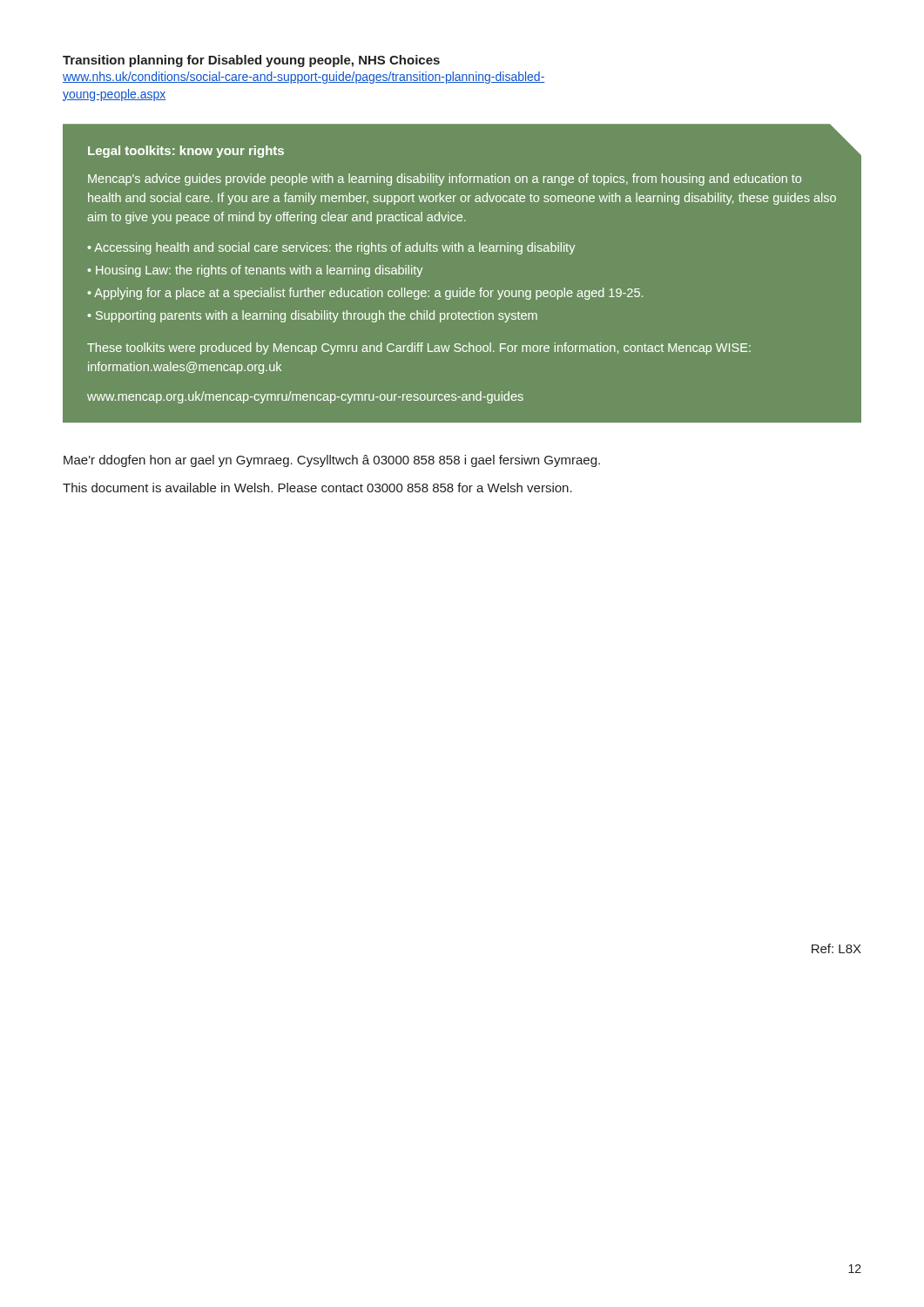Select the element starting "This document is"
The height and width of the screenshot is (1307, 924).
pyautogui.click(x=318, y=488)
